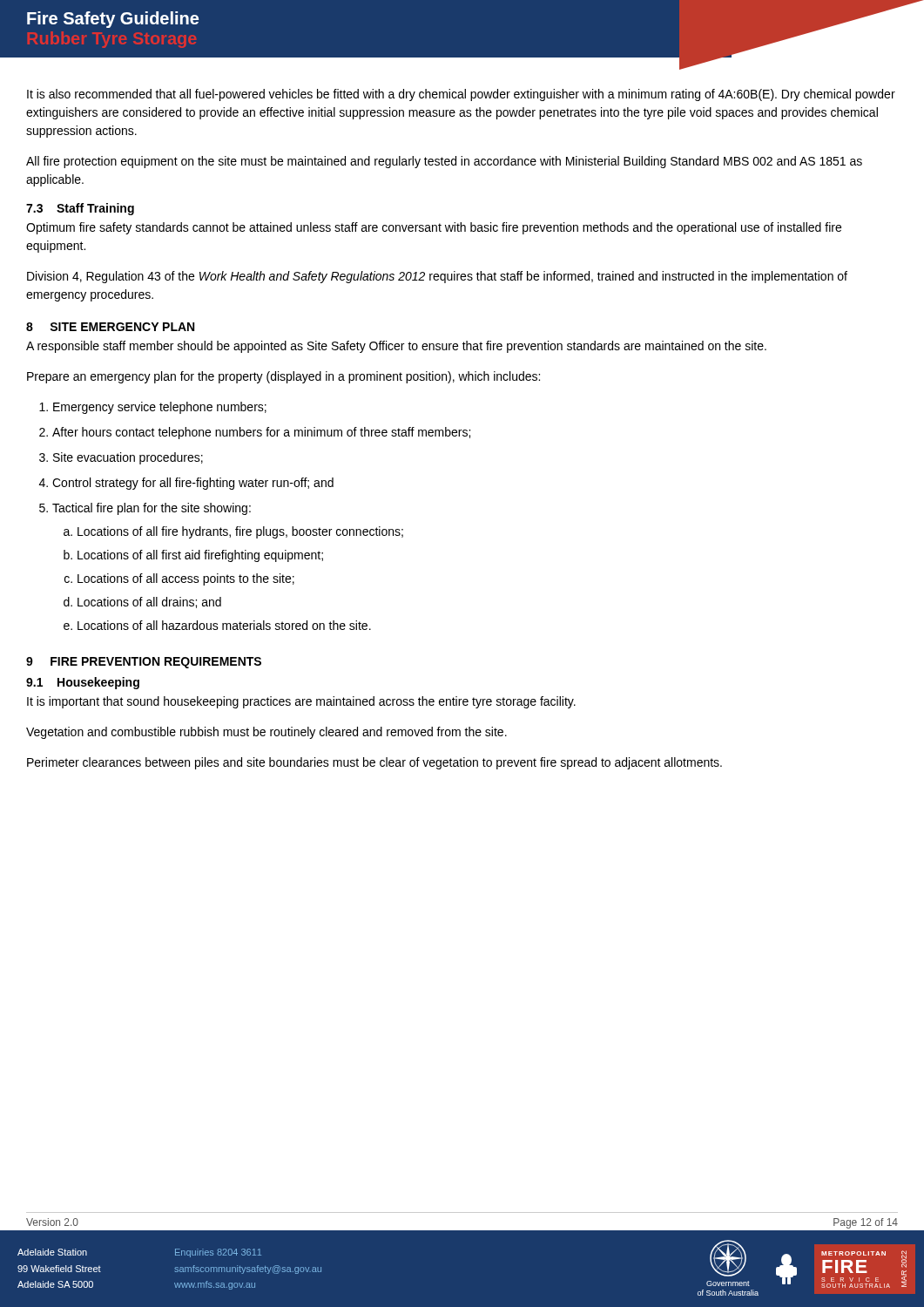This screenshot has width=924, height=1307.
Task: Locate the element starting "7.3 Staff Training"
Action: click(x=80, y=208)
